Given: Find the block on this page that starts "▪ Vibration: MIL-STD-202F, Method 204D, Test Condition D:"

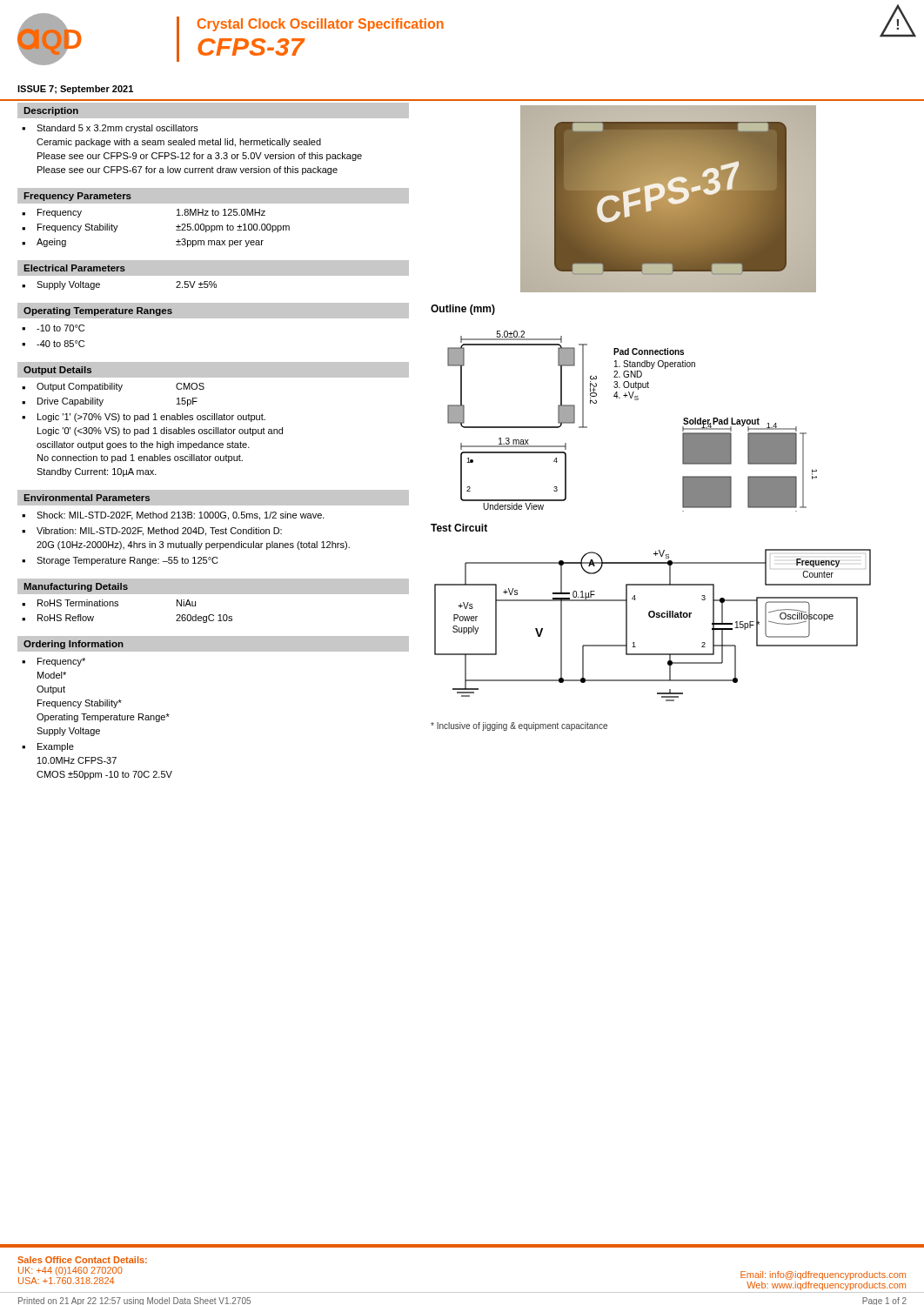Looking at the screenshot, I should point(186,539).
